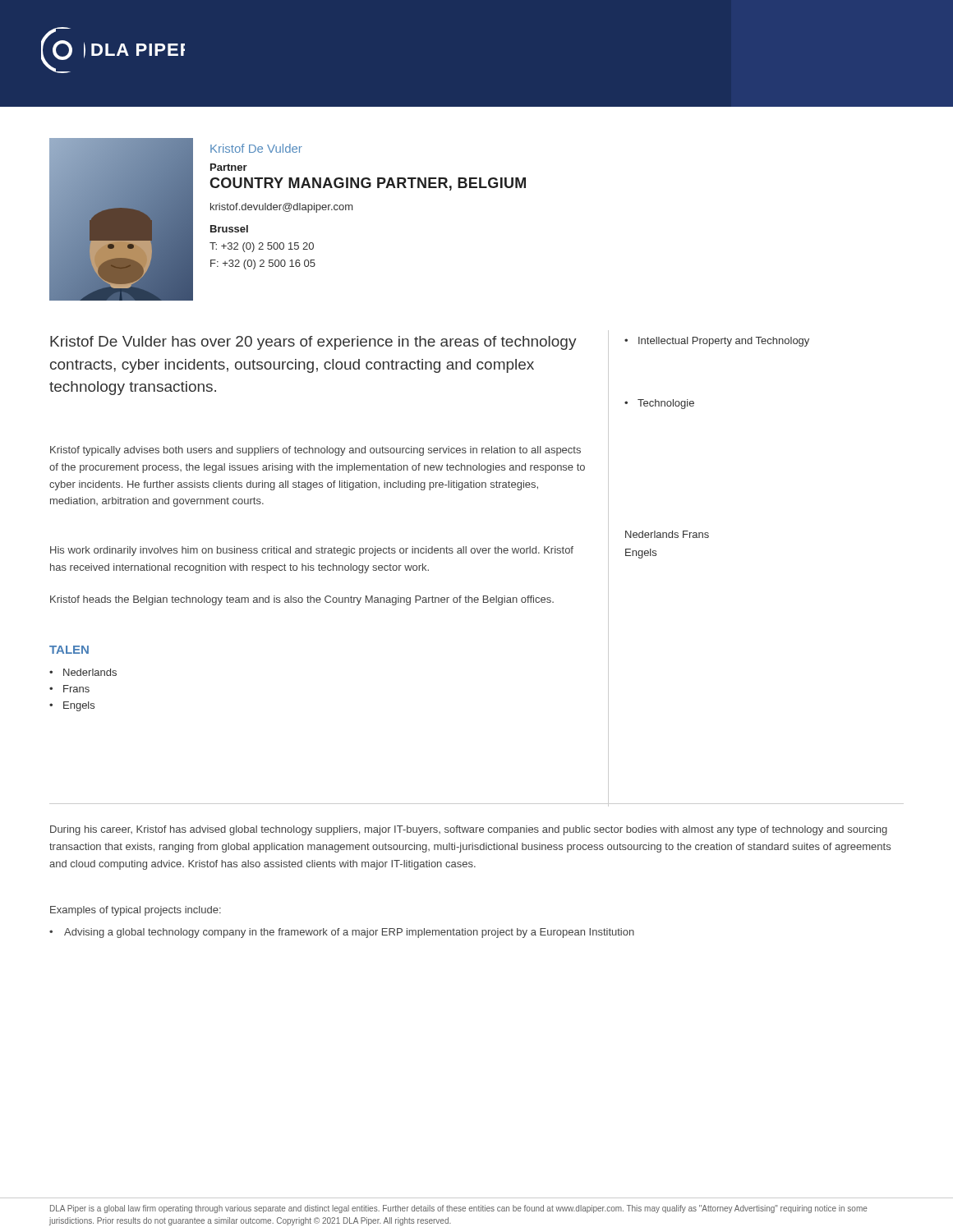Click where it says "Examples of typical projects include:"

click(135, 910)
